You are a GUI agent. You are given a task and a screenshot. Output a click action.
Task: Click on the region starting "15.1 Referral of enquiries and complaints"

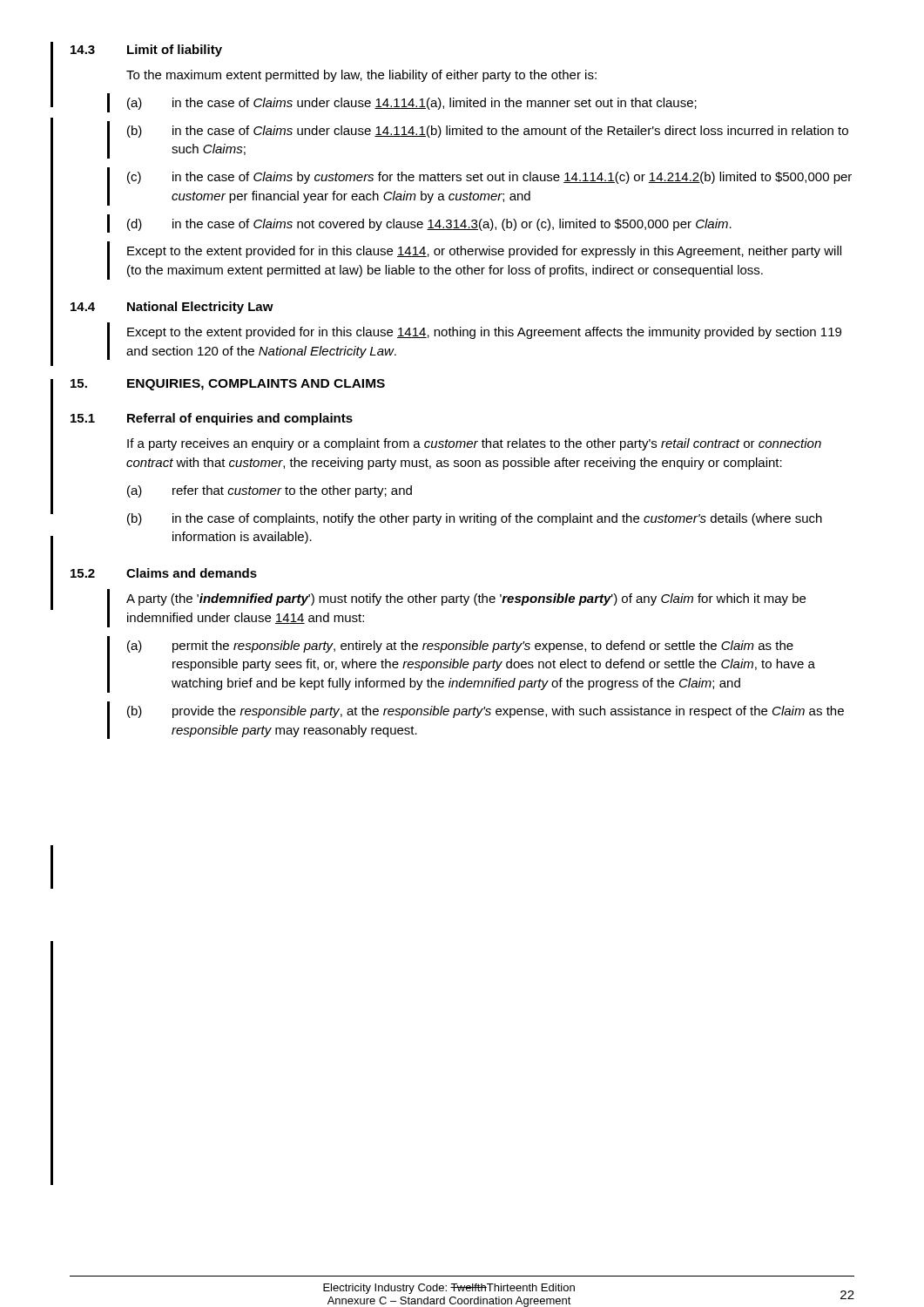pos(211,418)
